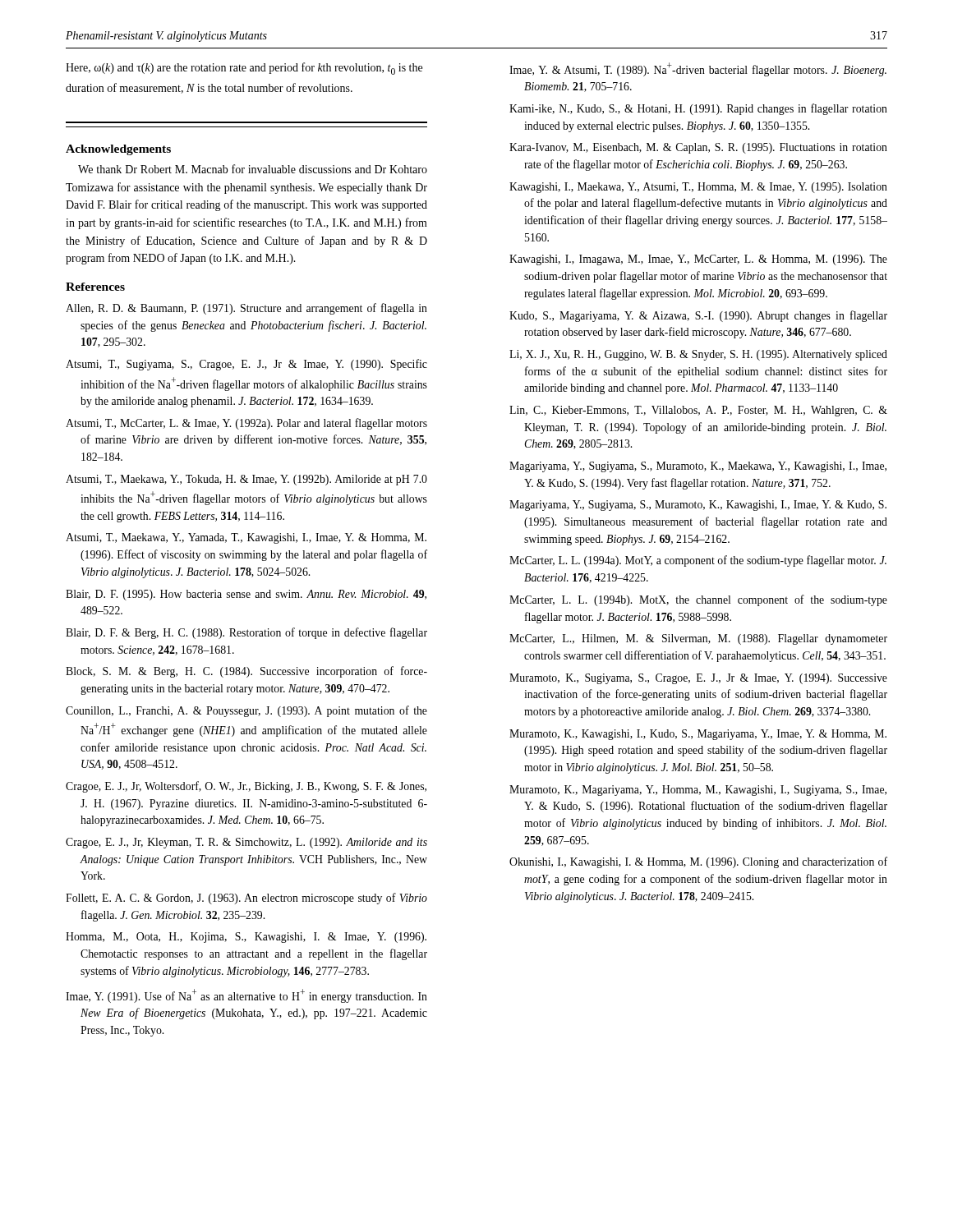Find the list item with the text "Block, S. M. & Berg,"
The height and width of the screenshot is (1232, 953).
click(x=246, y=680)
